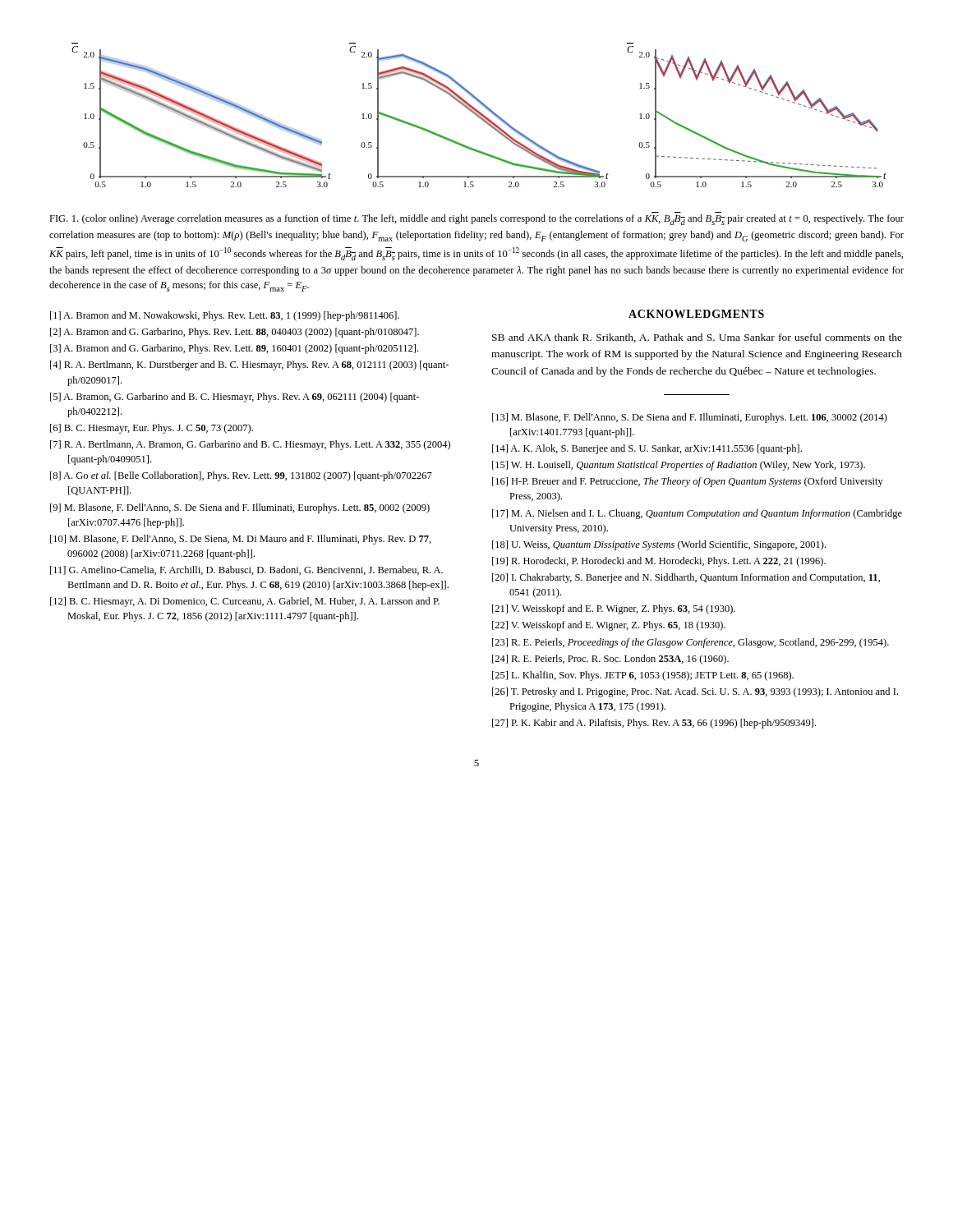Navigate to the text block starting "[16] H-P. Breuer and F. Petruccione, The"
The image size is (953, 1232).
tap(687, 489)
